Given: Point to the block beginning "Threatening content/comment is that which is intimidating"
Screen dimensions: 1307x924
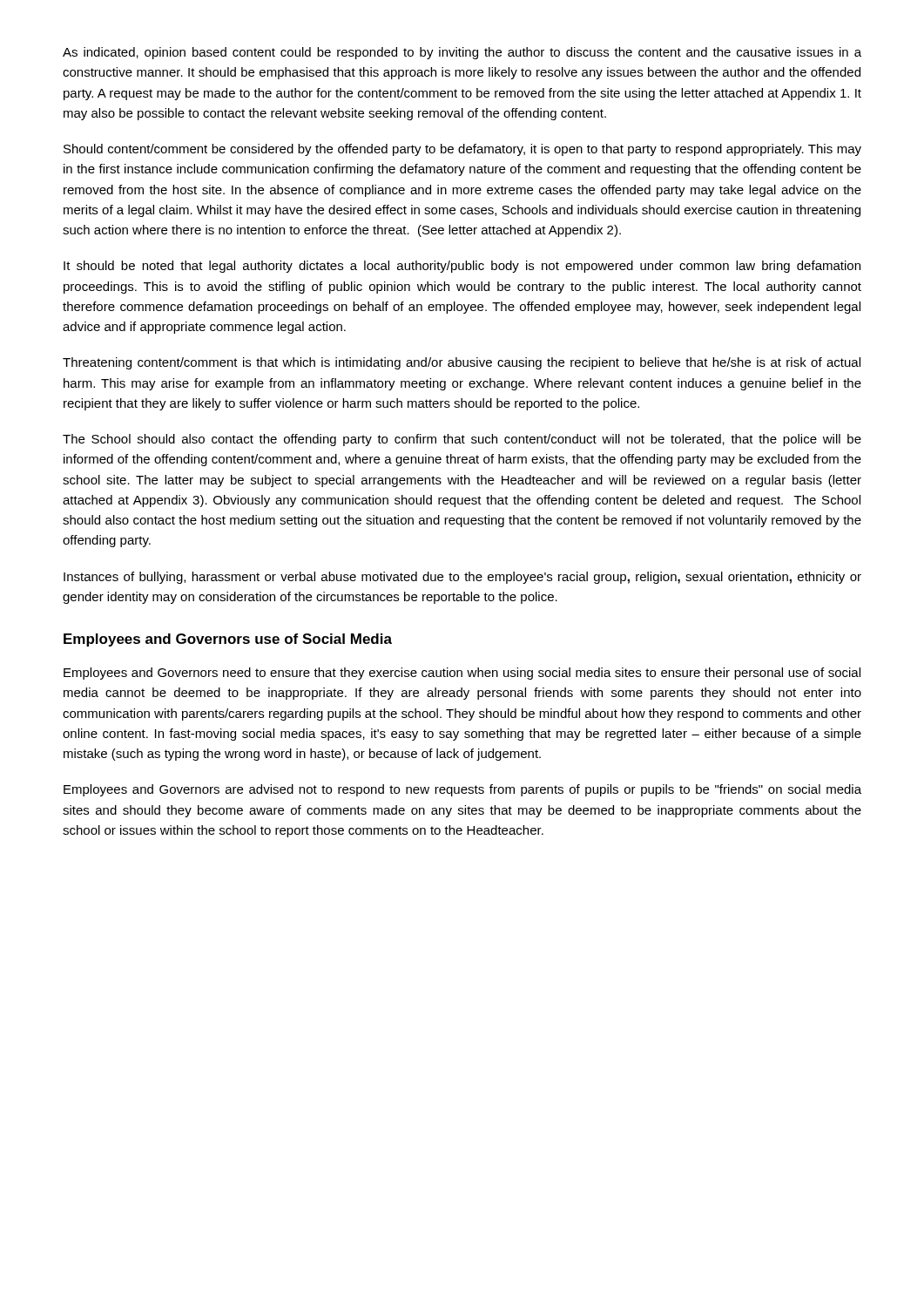Looking at the screenshot, I should (x=462, y=382).
